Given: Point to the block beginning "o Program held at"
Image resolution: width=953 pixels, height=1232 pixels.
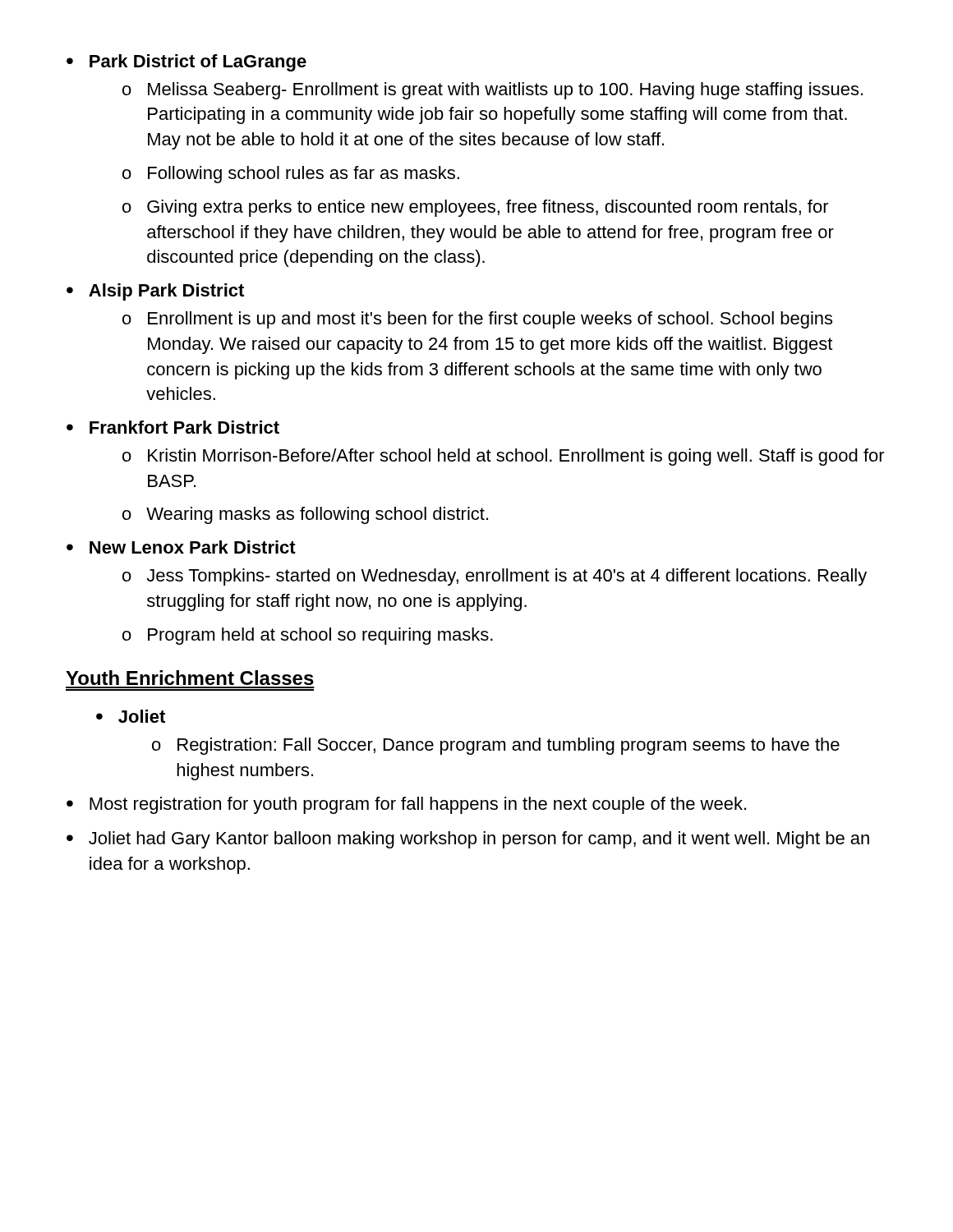Looking at the screenshot, I should pos(308,636).
